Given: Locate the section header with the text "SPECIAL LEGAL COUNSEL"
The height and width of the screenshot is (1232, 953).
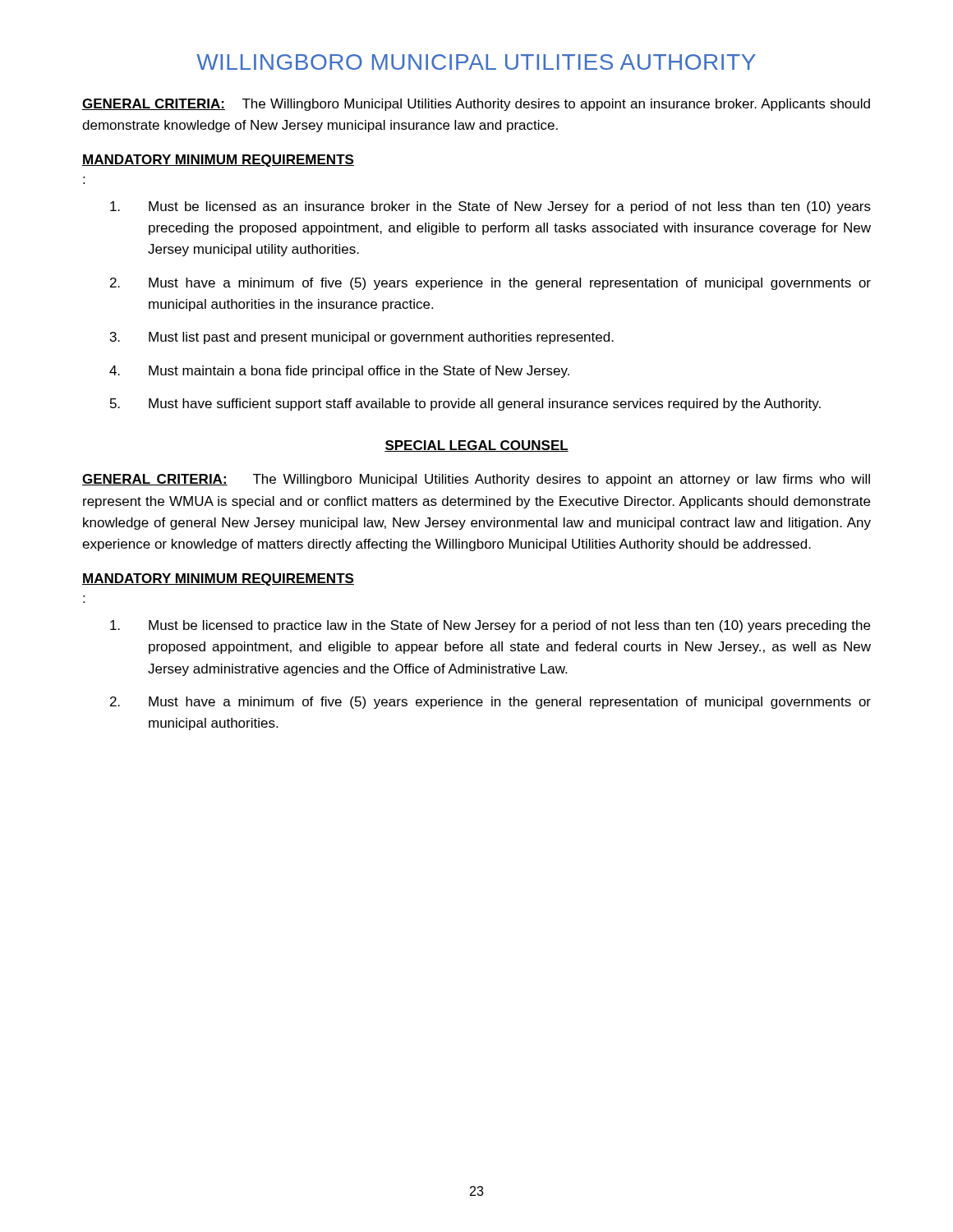Looking at the screenshot, I should pyautogui.click(x=476, y=446).
